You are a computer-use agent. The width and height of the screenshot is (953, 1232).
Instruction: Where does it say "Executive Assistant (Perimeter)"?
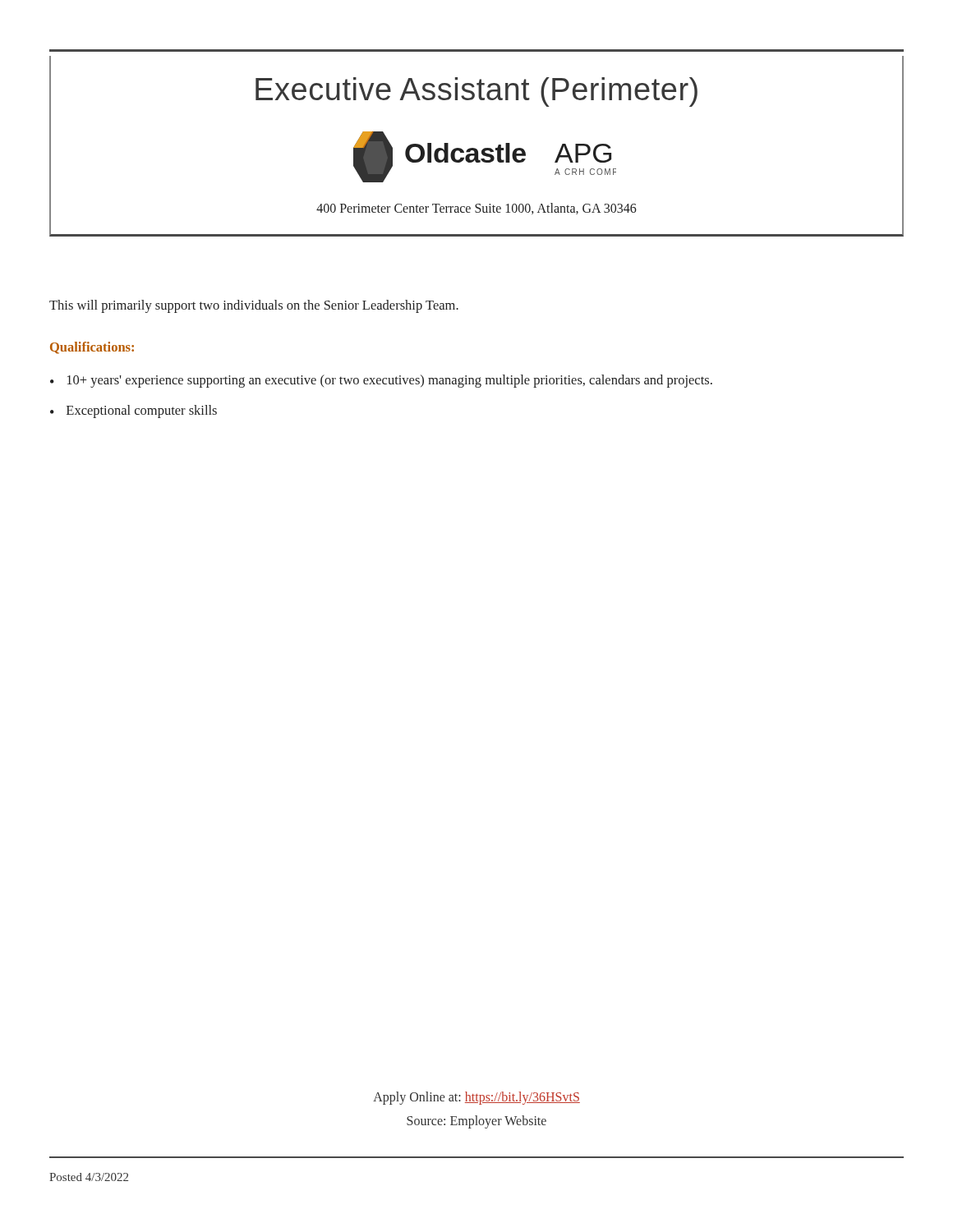coord(476,90)
